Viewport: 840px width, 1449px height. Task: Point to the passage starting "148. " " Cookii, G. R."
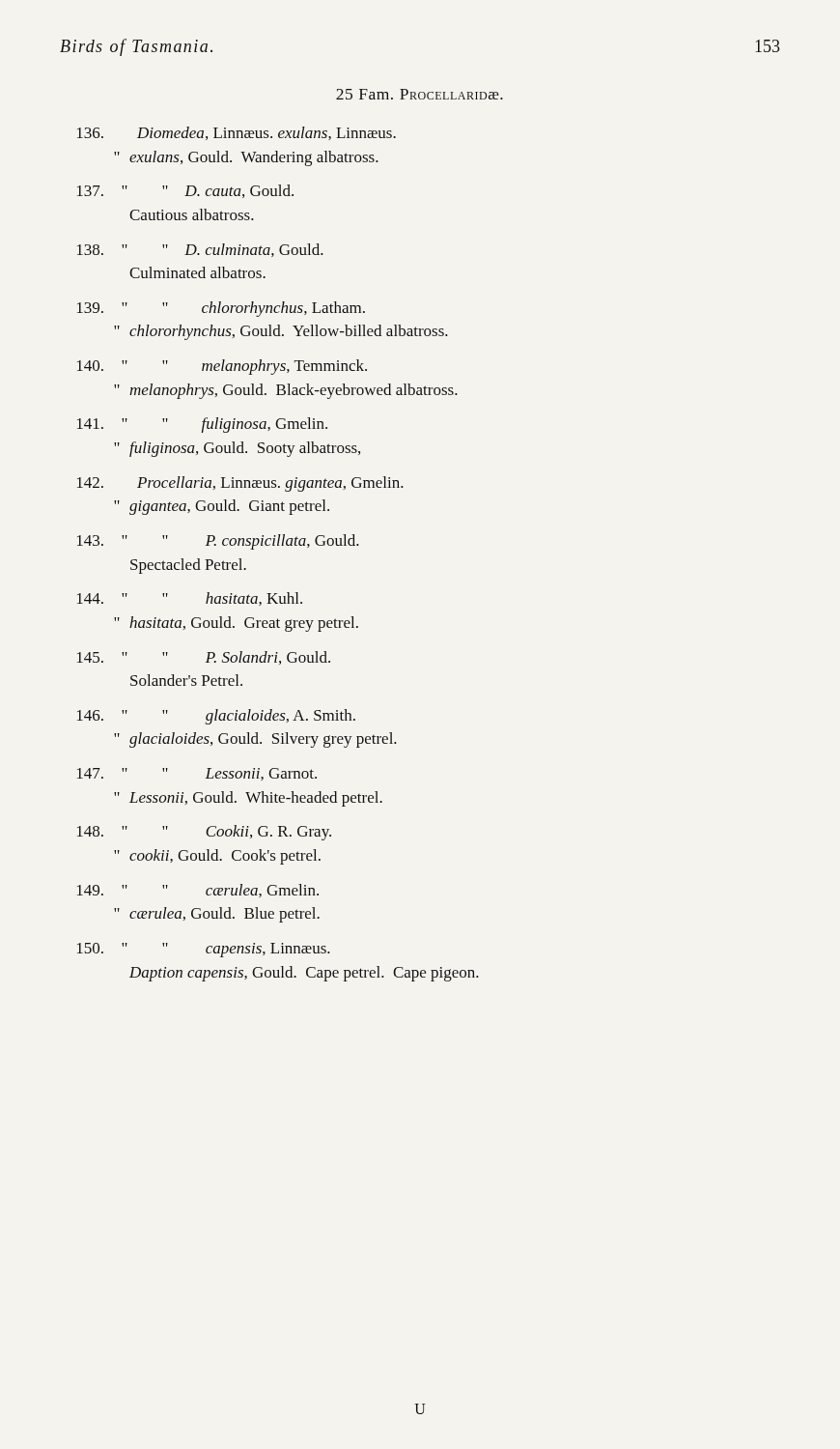pyautogui.click(x=204, y=833)
